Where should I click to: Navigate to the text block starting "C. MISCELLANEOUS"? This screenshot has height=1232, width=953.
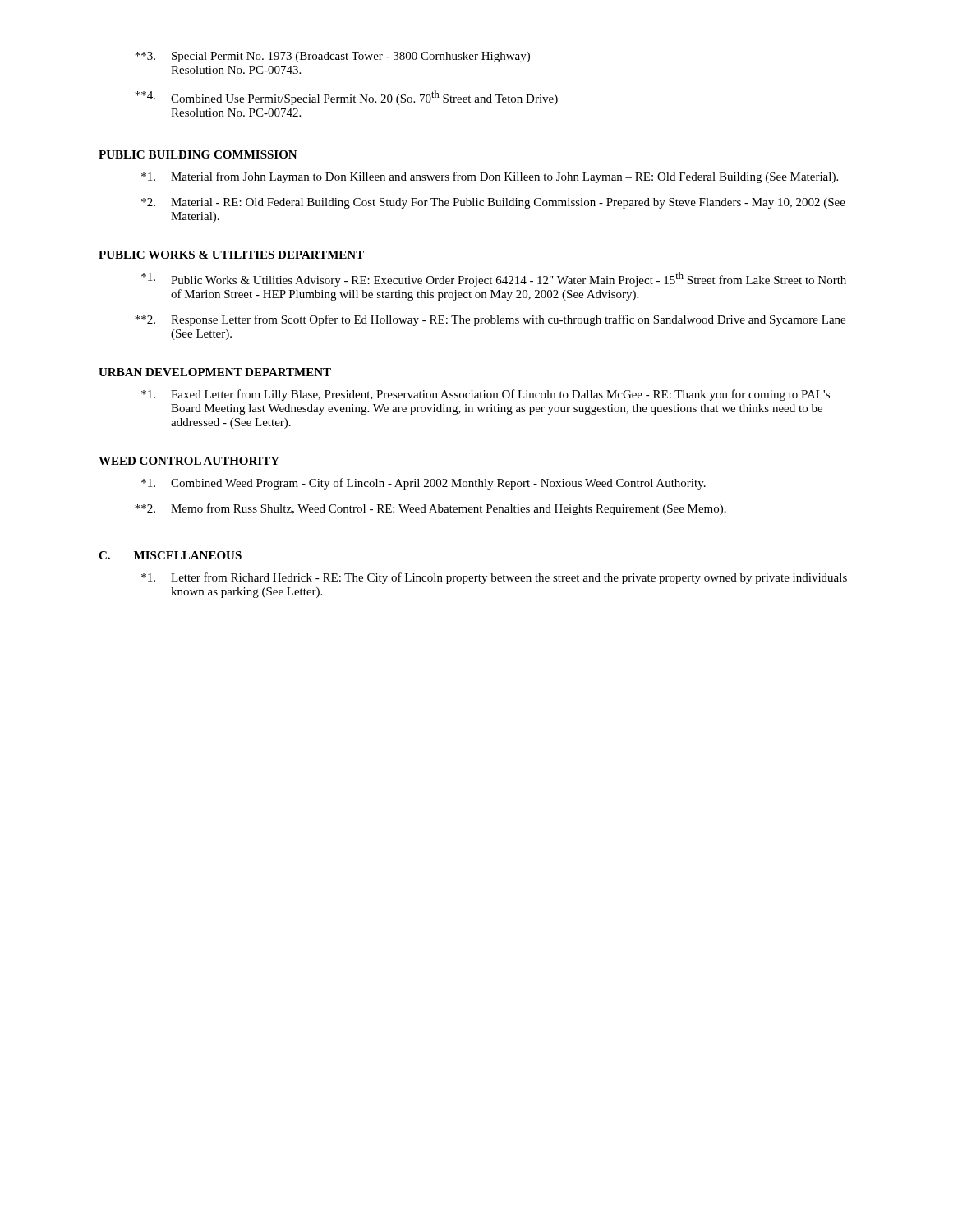(x=170, y=556)
